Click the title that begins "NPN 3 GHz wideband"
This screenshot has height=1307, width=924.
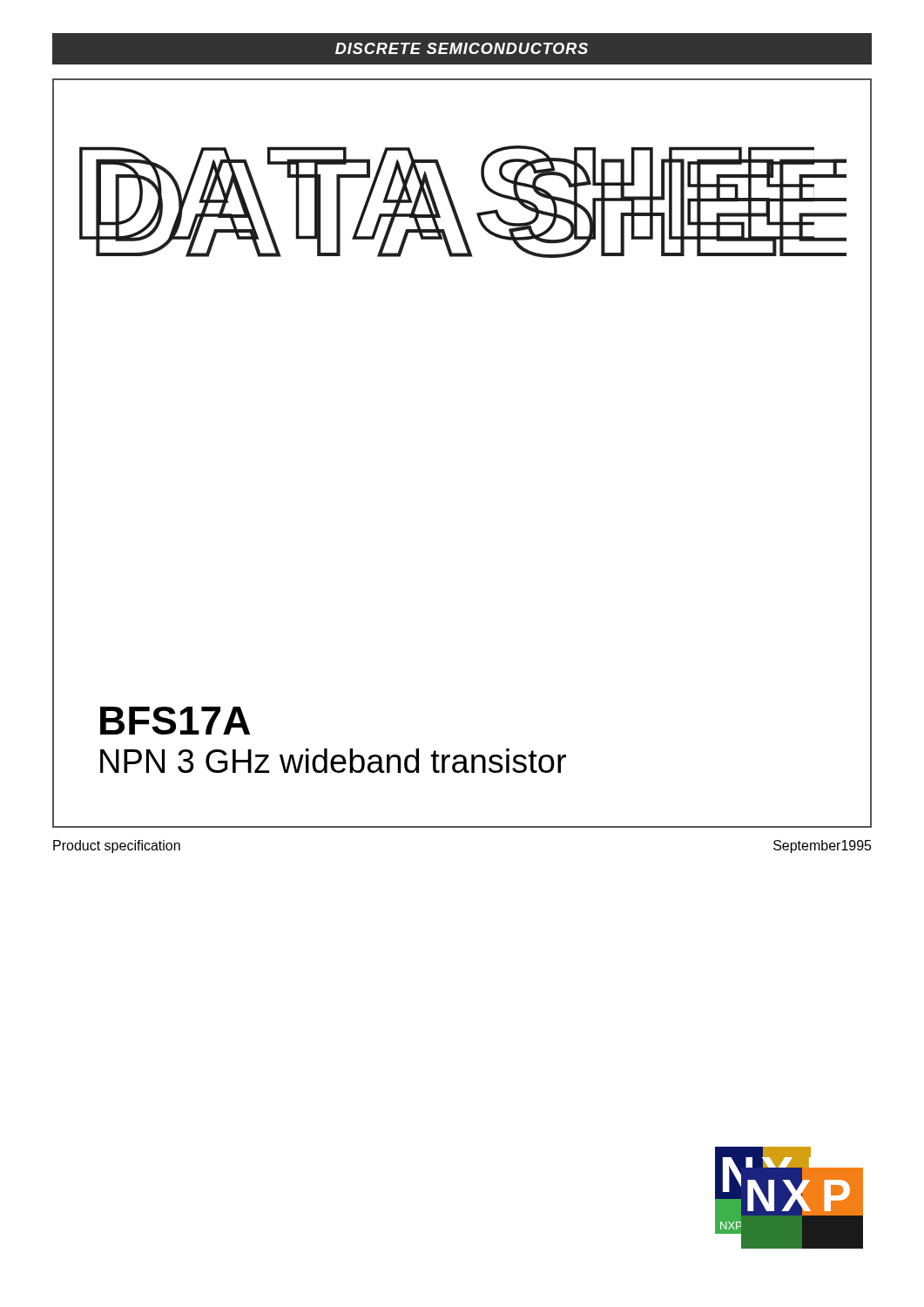click(332, 762)
